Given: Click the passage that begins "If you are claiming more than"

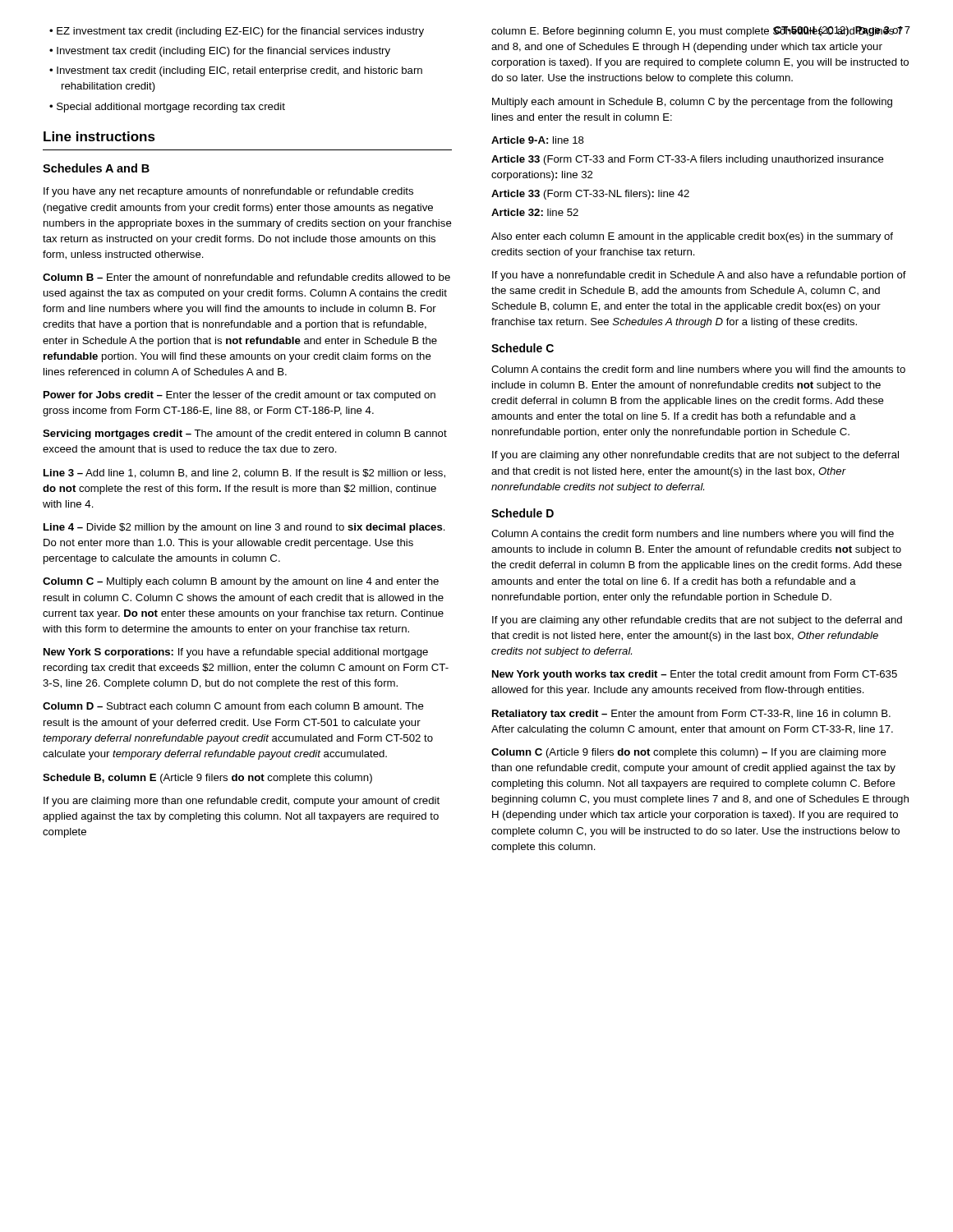Looking at the screenshot, I should point(241,816).
